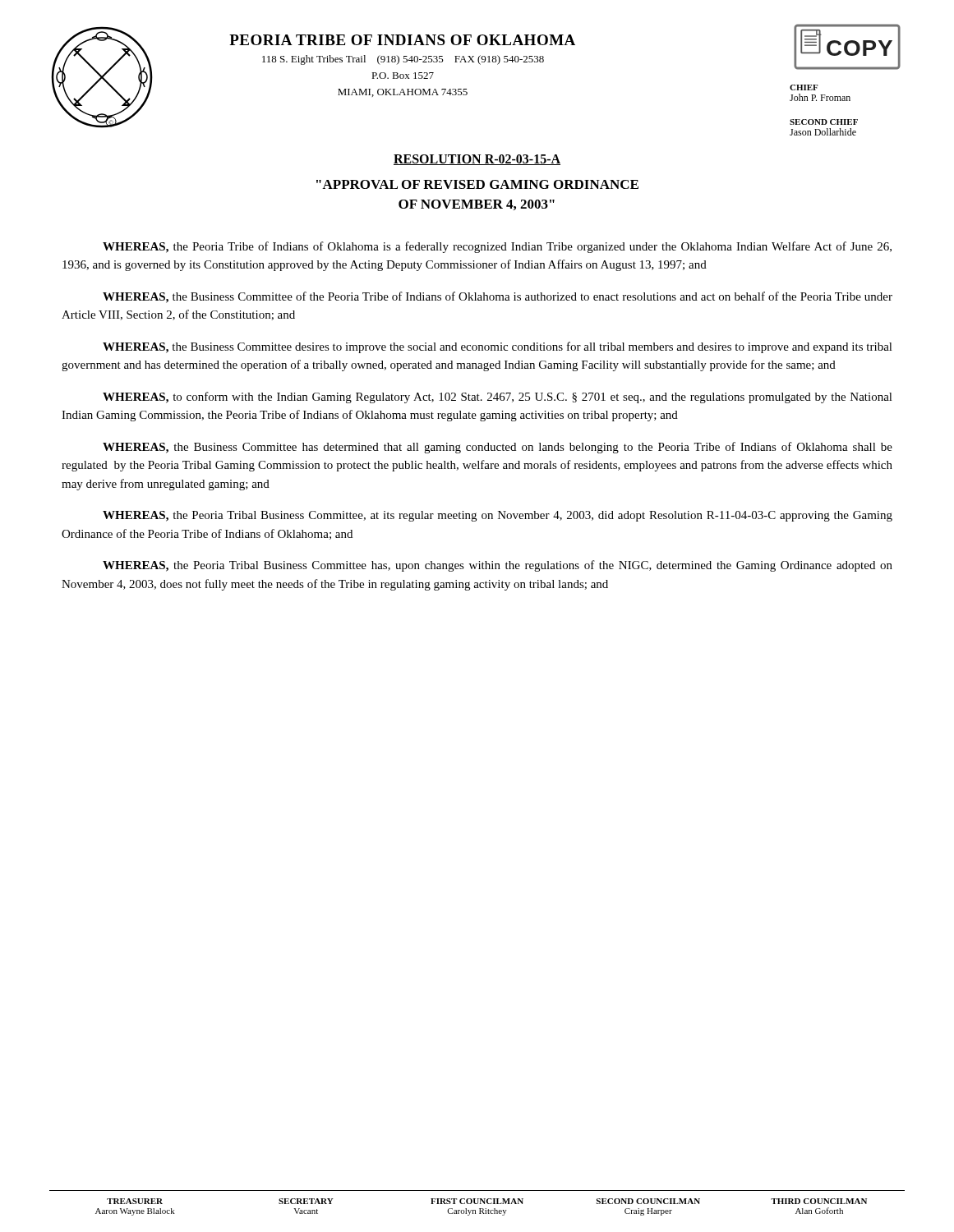Find the passage starting ""APPROVAL OF REVISED GAMING ORDINANCE OF"
954x1232 pixels.
tap(477, 194)
